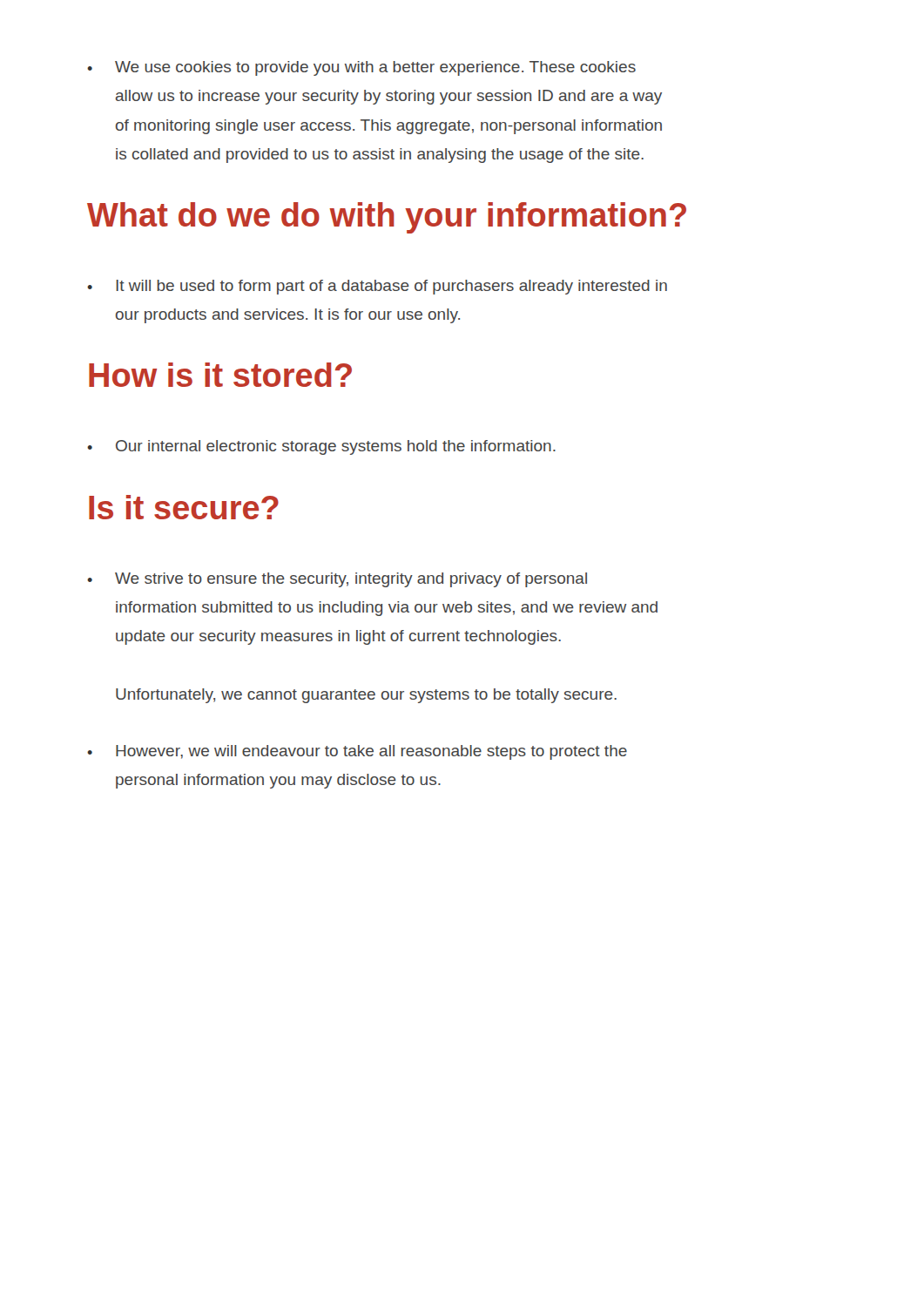Locate the section header containing "Is it secure?"
Screen dimensions: 1307x924
tap(184, 508)
